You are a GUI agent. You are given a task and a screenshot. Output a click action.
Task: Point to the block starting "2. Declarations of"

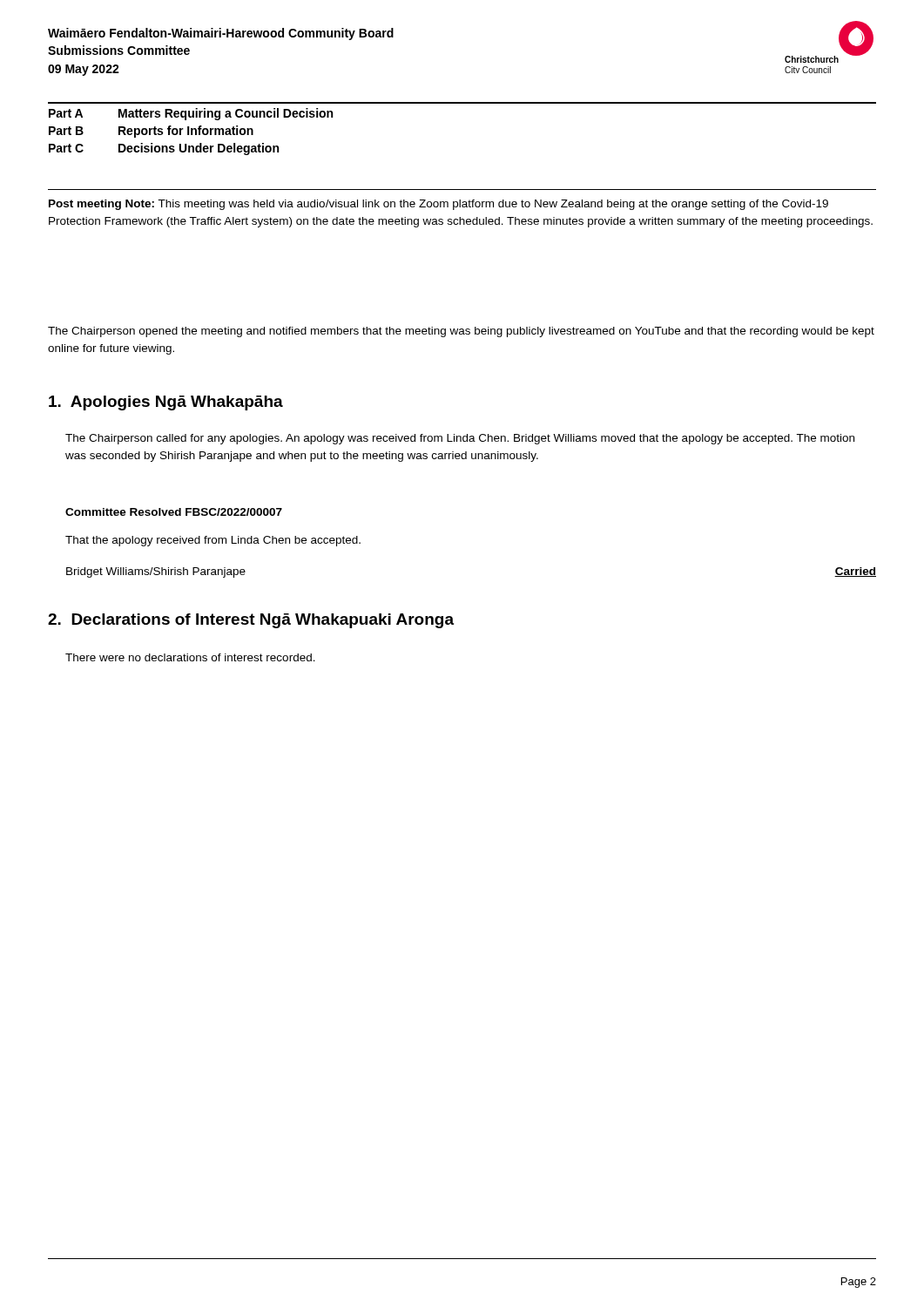pyautogui.click(x=251, y=619)
